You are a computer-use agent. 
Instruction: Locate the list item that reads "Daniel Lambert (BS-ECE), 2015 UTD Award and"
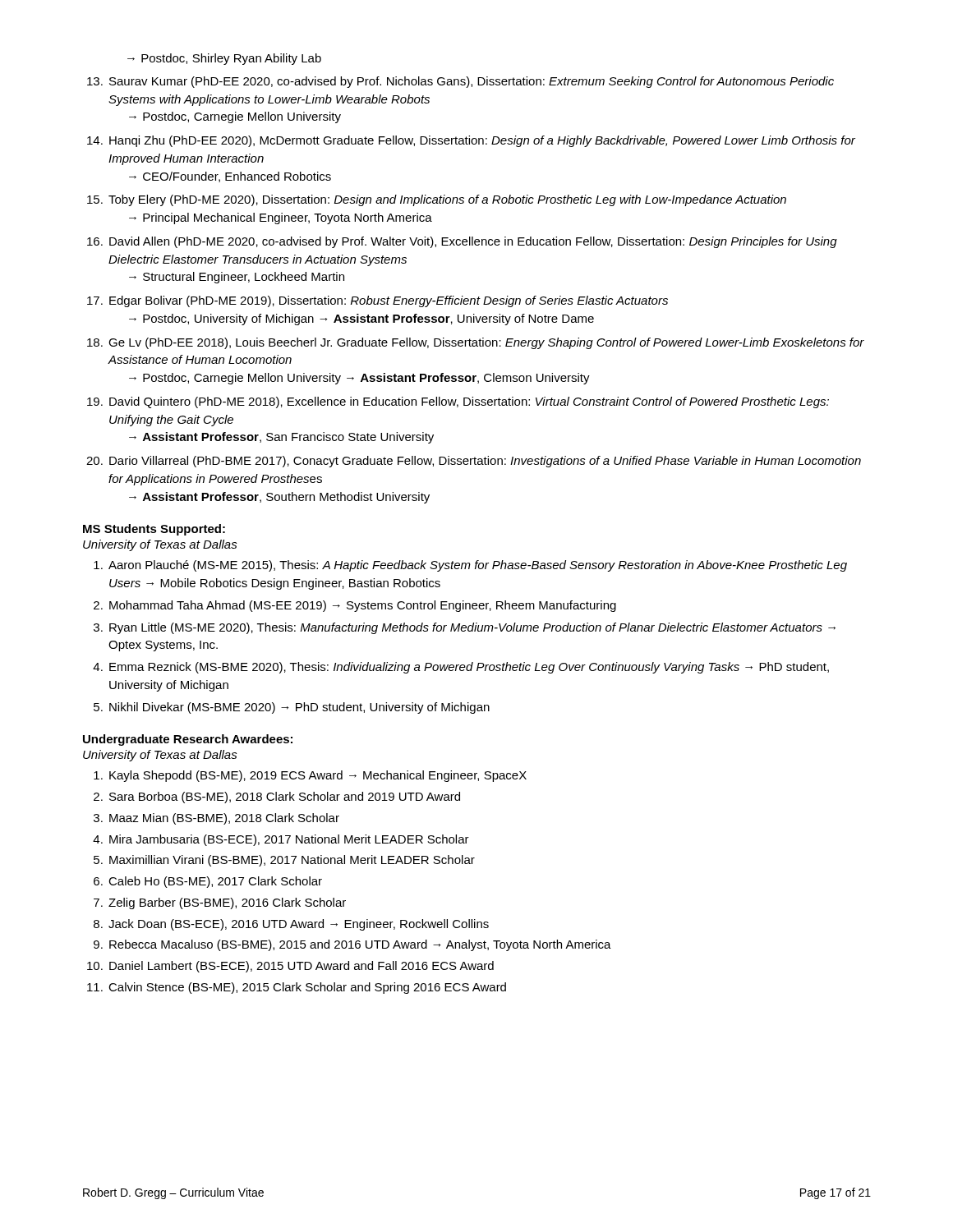coord(301,965)
